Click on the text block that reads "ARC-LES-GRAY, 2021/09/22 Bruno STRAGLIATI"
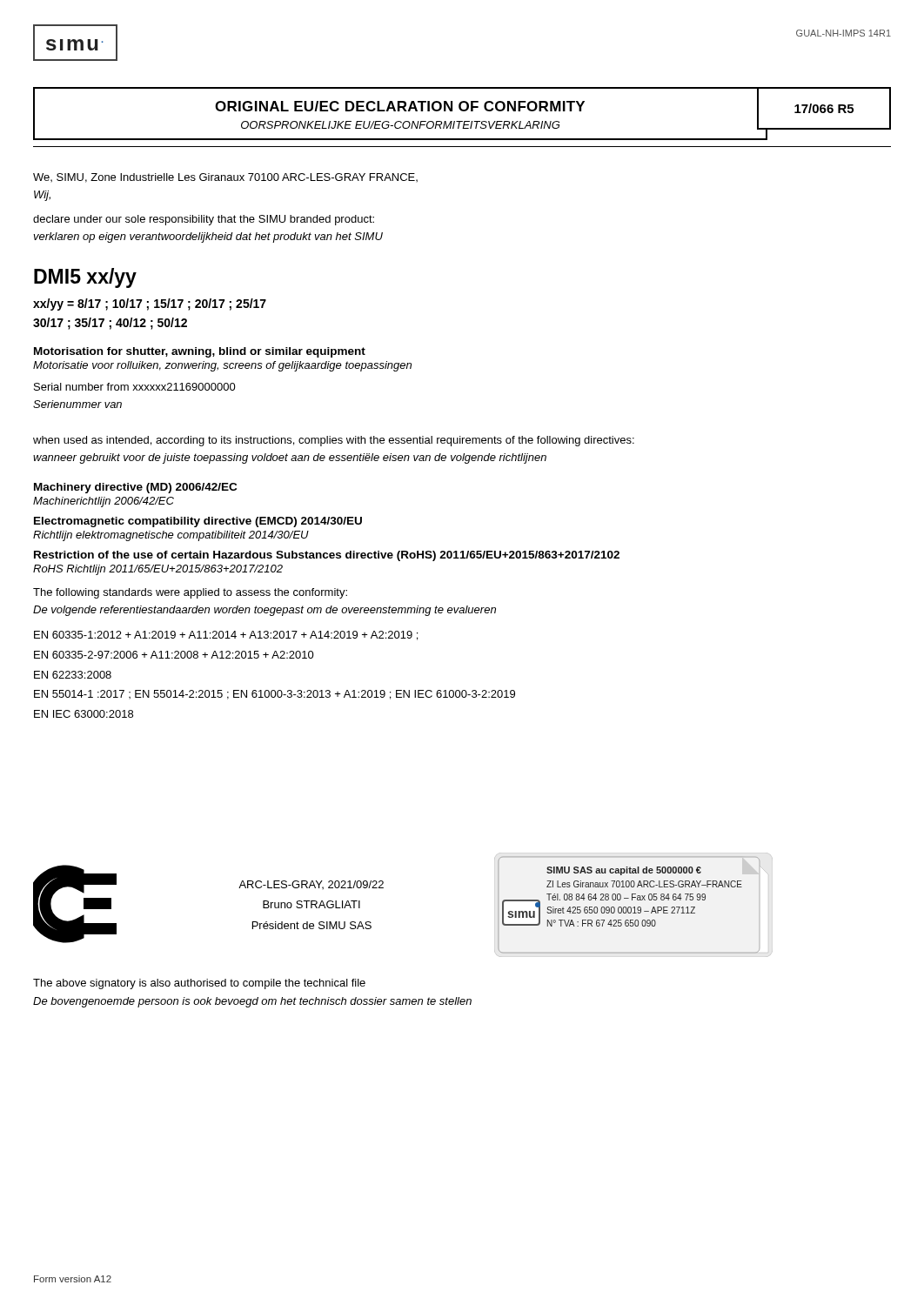Viewport: 924px width, 1305px height. point(311,905)
